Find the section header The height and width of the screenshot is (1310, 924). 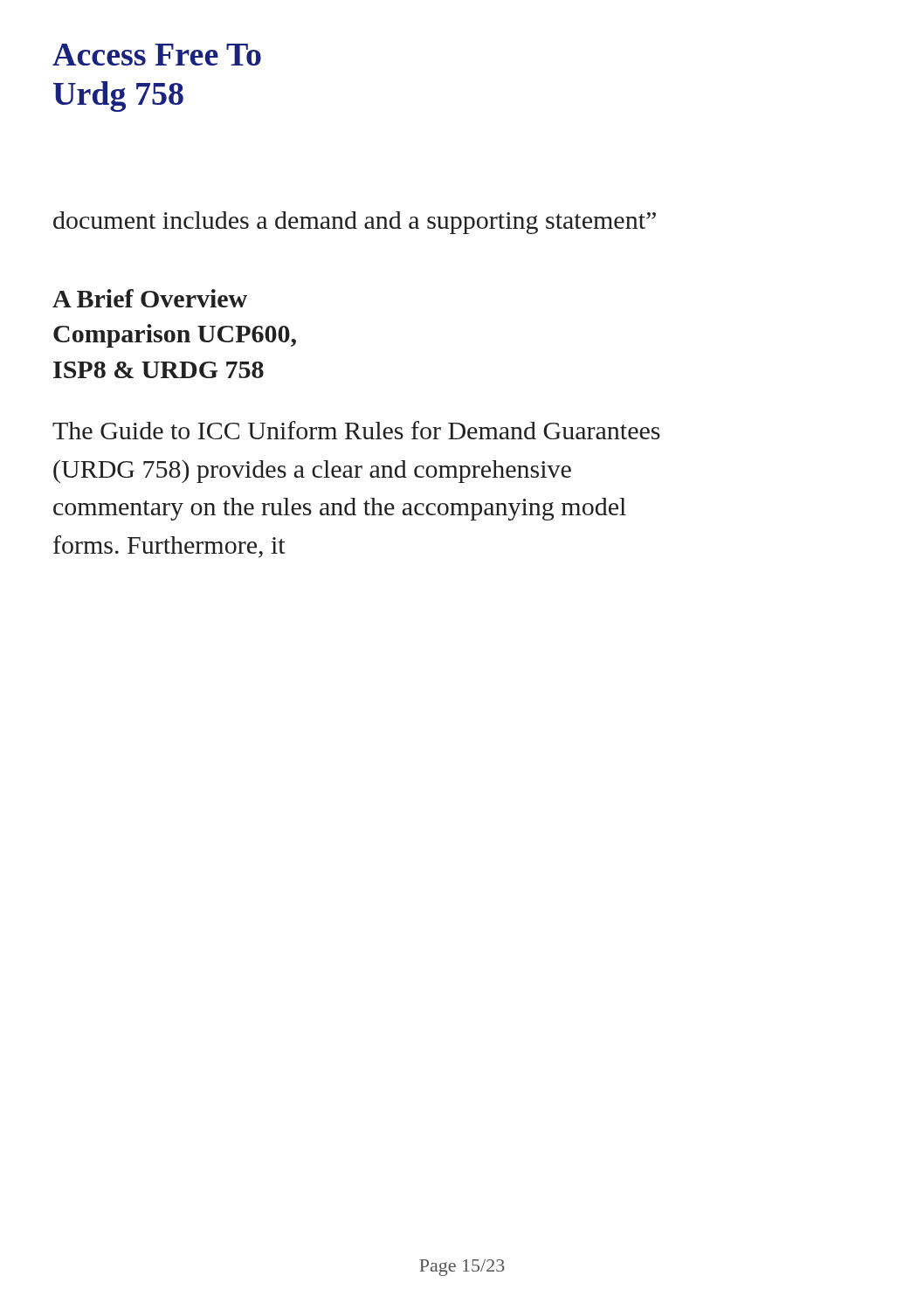point(358,334)
